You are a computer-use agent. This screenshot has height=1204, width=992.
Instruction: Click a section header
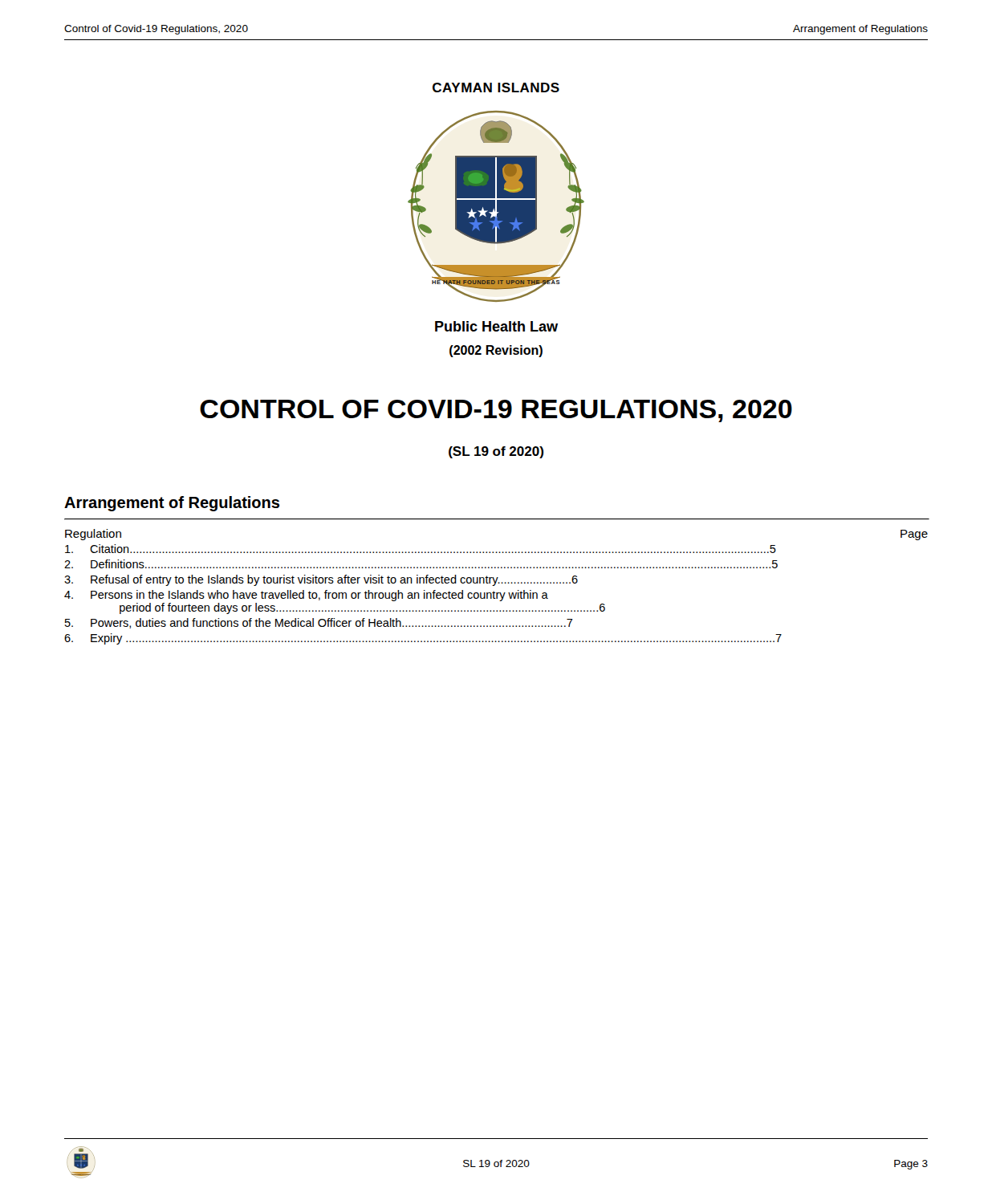coord(172,502)
